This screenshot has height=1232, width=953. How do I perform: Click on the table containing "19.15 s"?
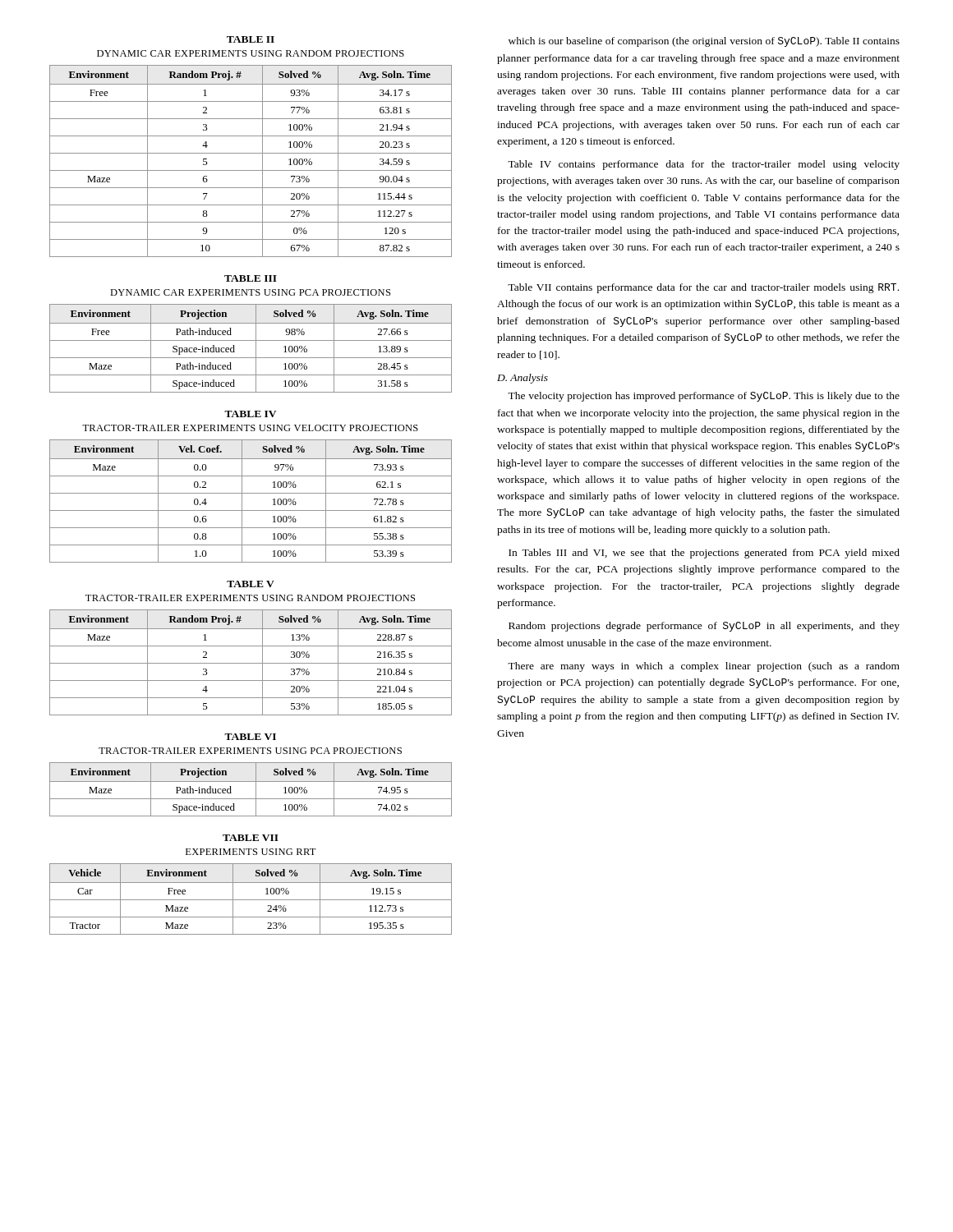point(251,883)
